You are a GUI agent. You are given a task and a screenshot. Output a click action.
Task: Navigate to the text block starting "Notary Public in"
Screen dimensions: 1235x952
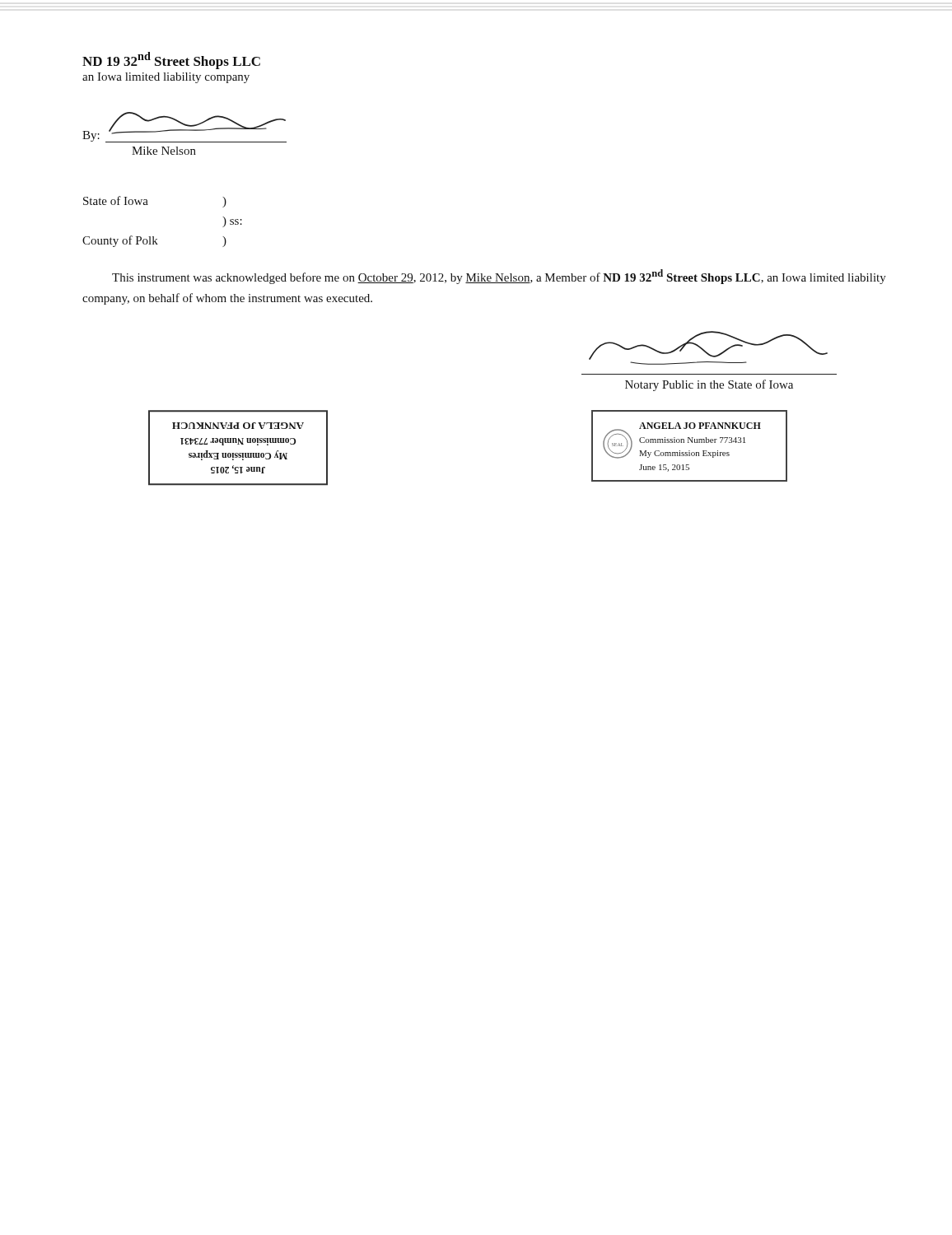click(709, 384)
